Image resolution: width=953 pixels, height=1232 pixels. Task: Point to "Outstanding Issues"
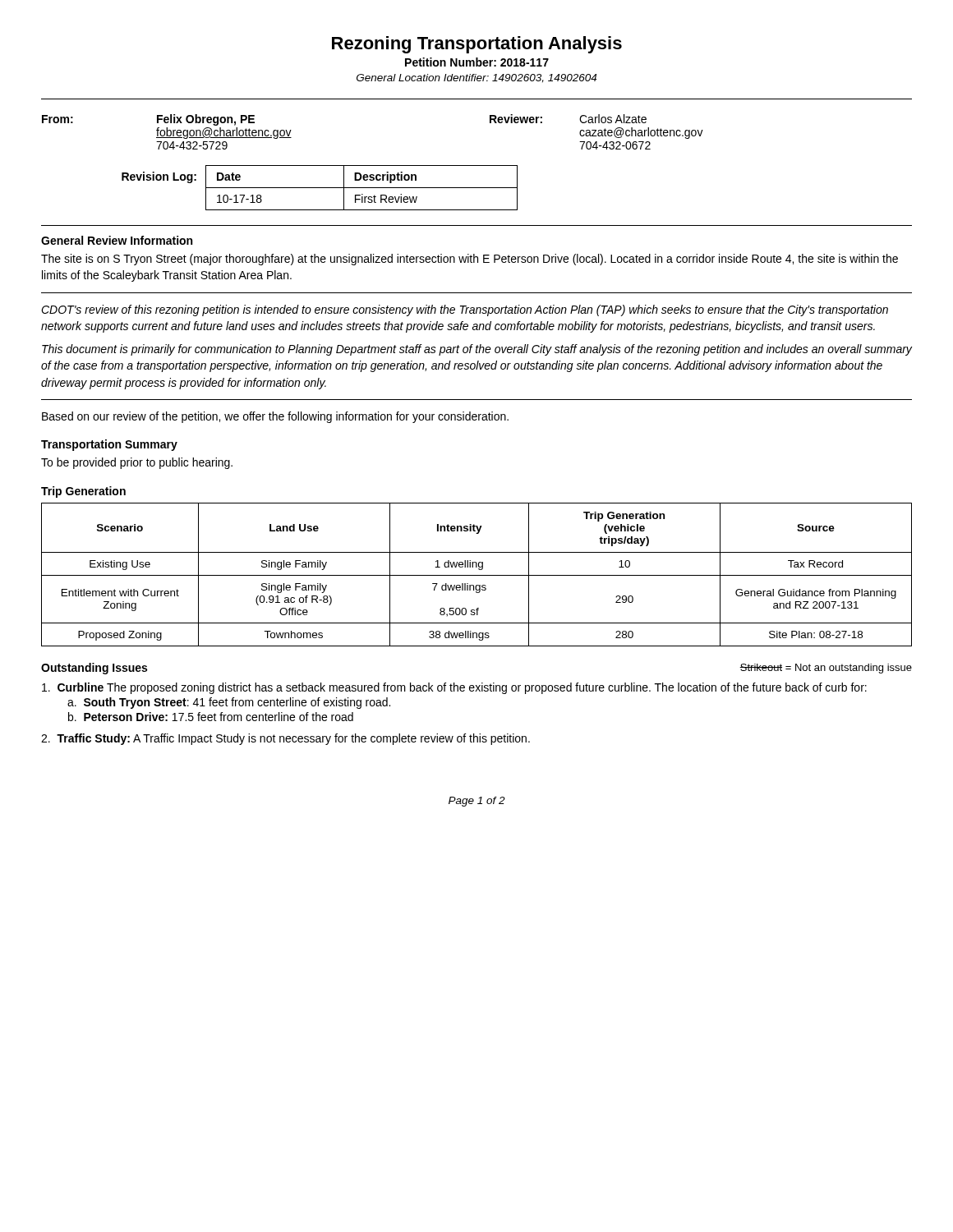click(94, 667)
